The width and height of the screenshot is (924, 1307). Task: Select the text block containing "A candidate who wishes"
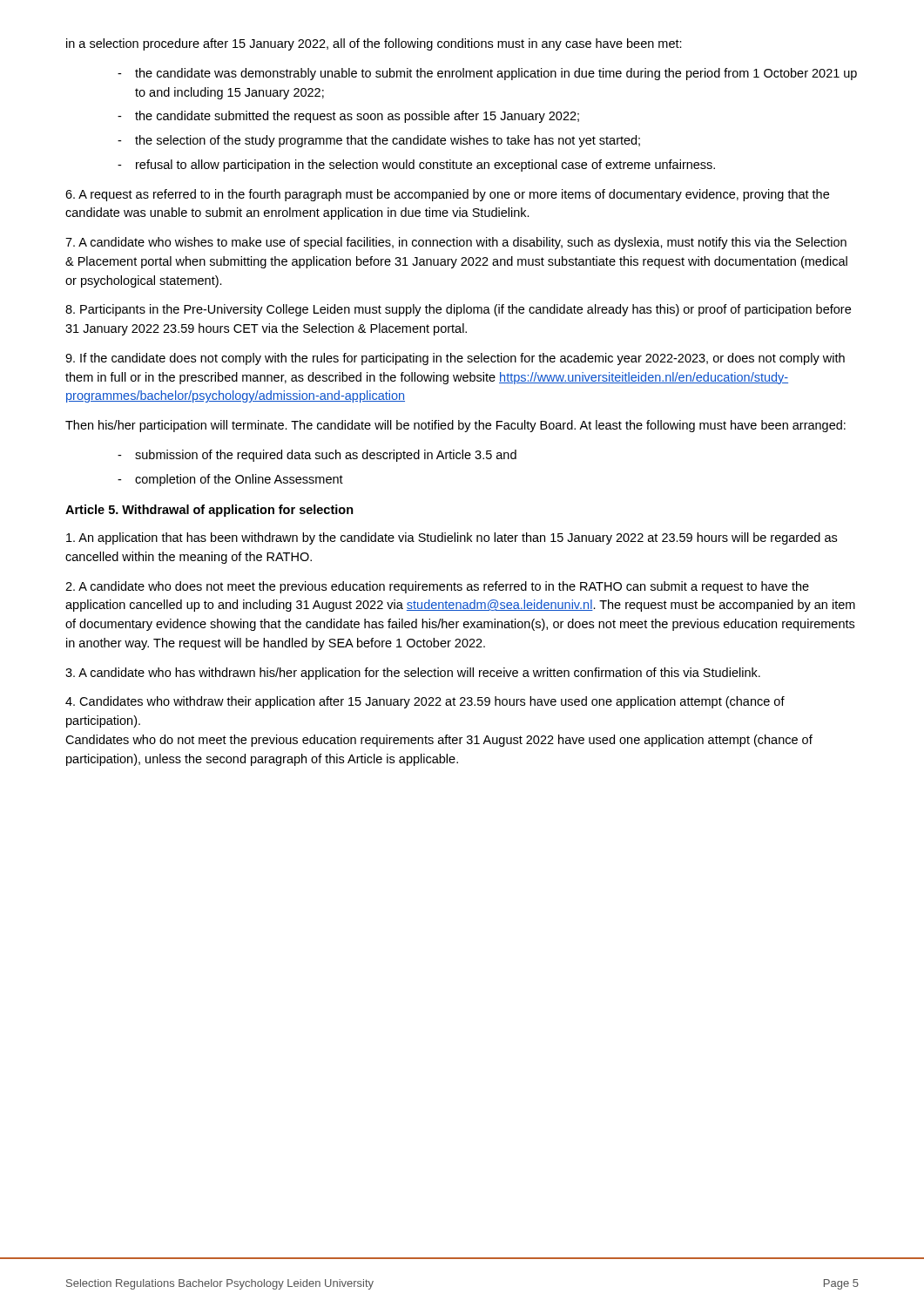[x=462, y=262]
